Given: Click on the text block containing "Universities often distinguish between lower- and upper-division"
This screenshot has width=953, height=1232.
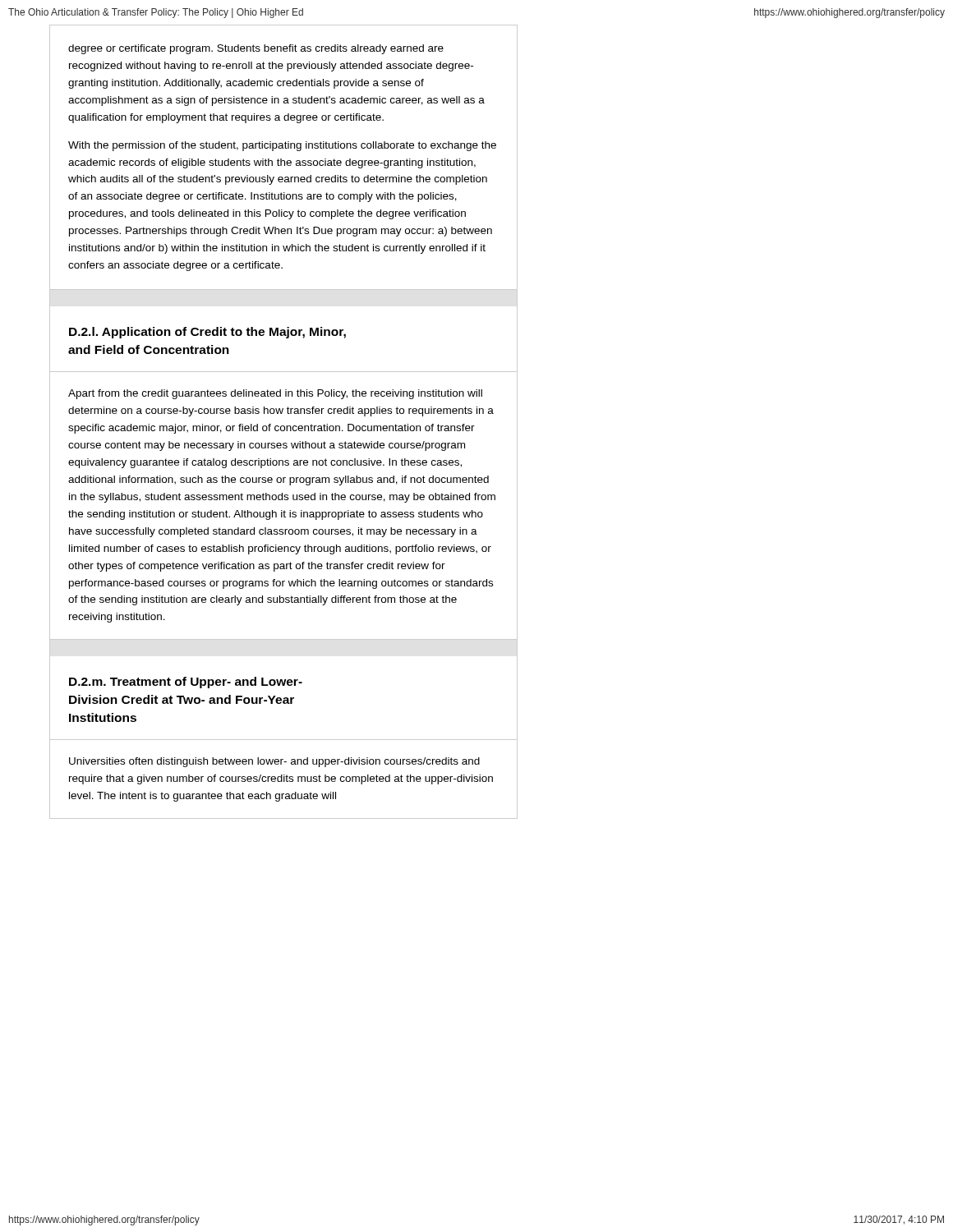Looking at the screenshot, I should [x=283, y=779].
